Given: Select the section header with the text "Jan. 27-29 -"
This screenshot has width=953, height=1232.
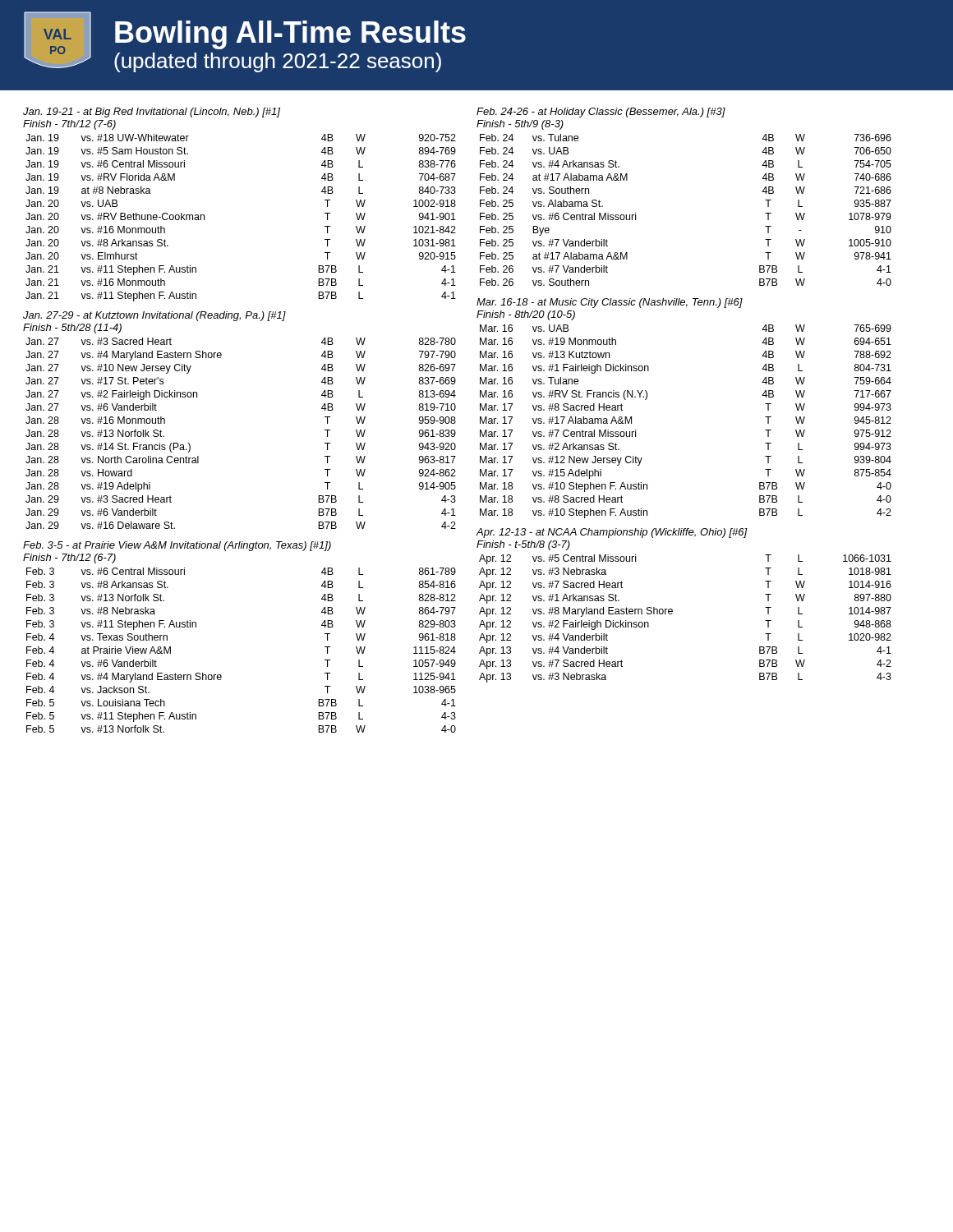Looking at the screenshot, I should (x=154, y=321).
